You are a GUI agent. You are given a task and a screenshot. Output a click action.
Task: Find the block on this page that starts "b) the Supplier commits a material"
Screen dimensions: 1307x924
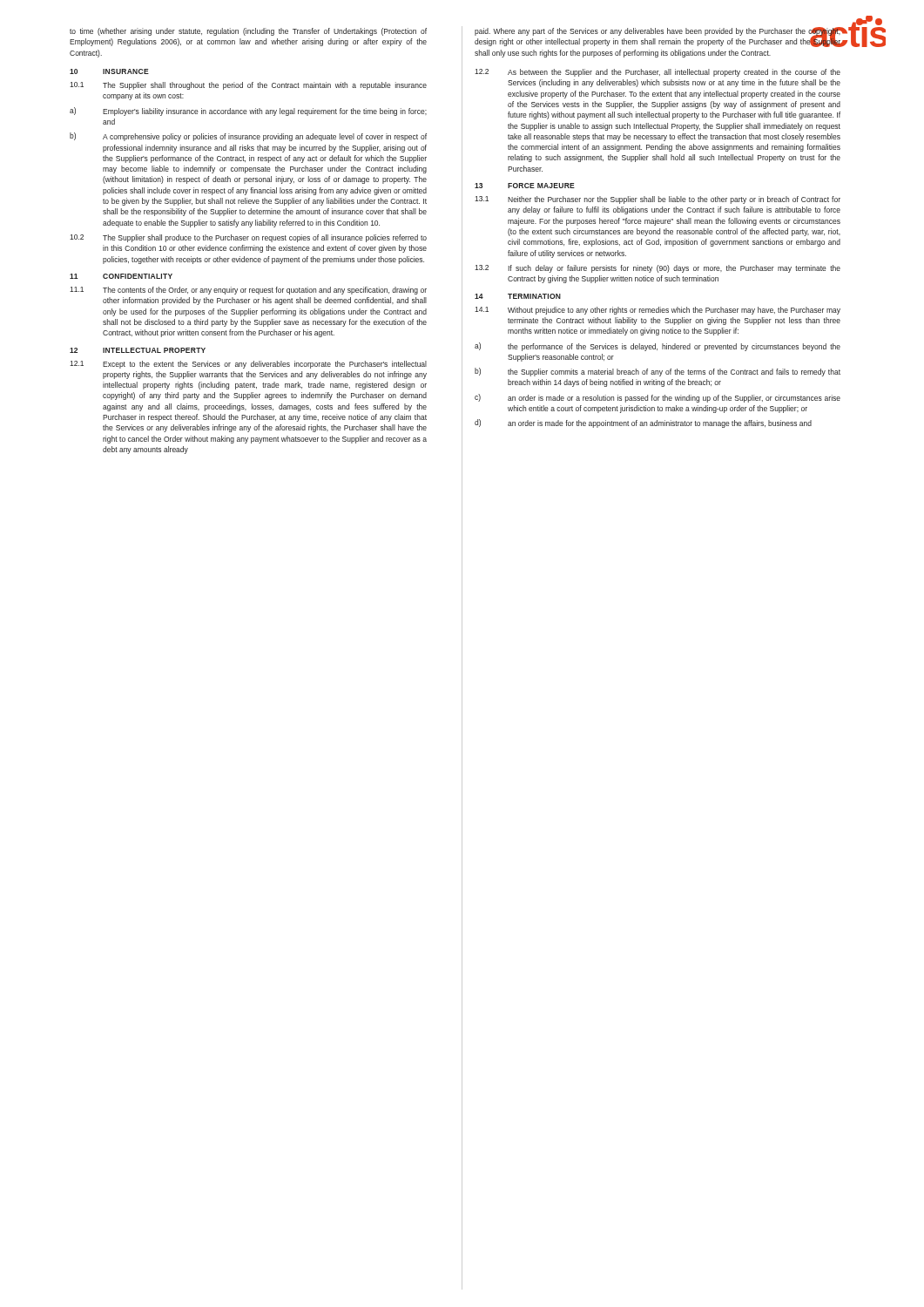tap(658, 378)
